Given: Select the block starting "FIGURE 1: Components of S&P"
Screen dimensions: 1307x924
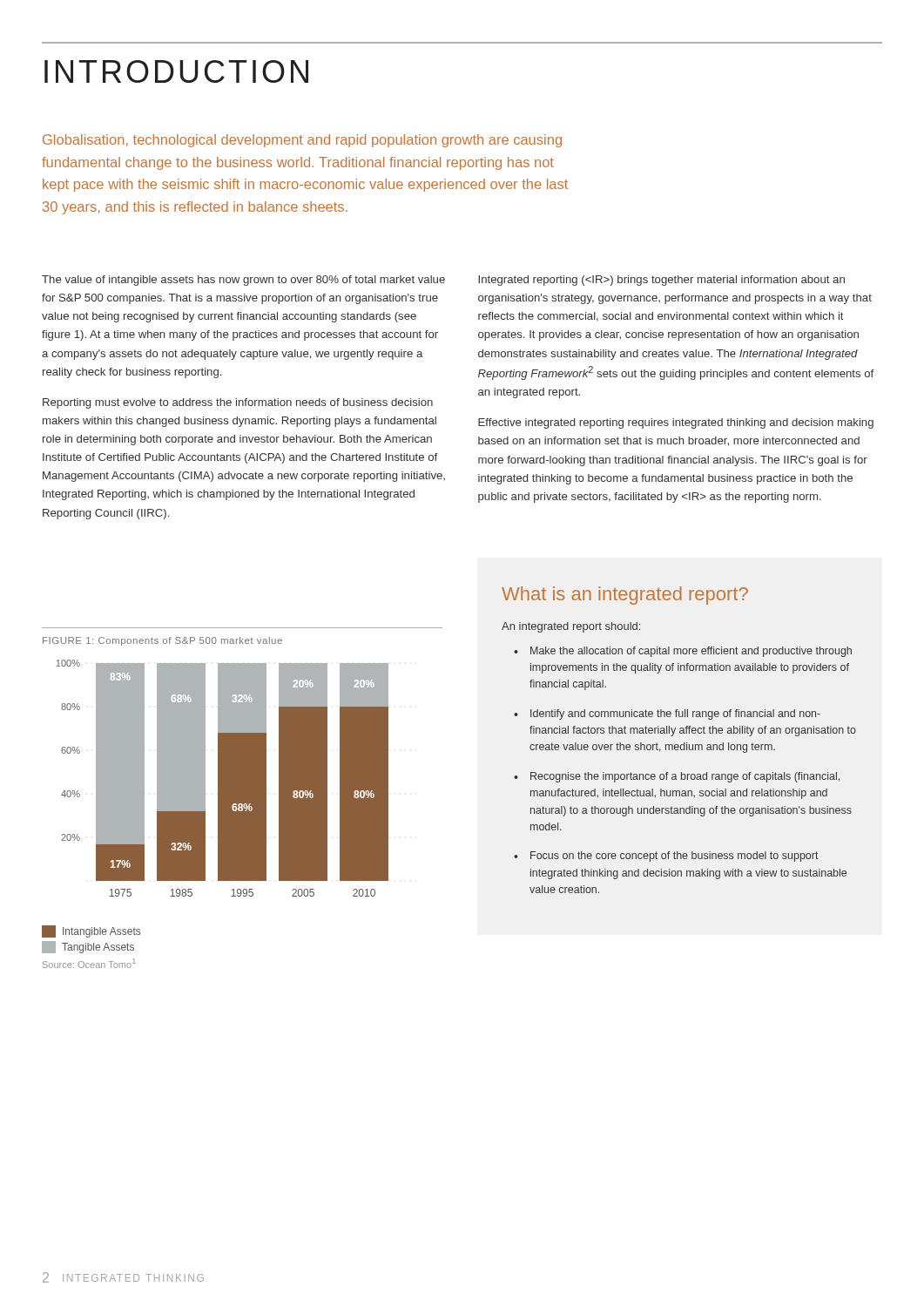Looking at the screenshot, I should [162, 640].
